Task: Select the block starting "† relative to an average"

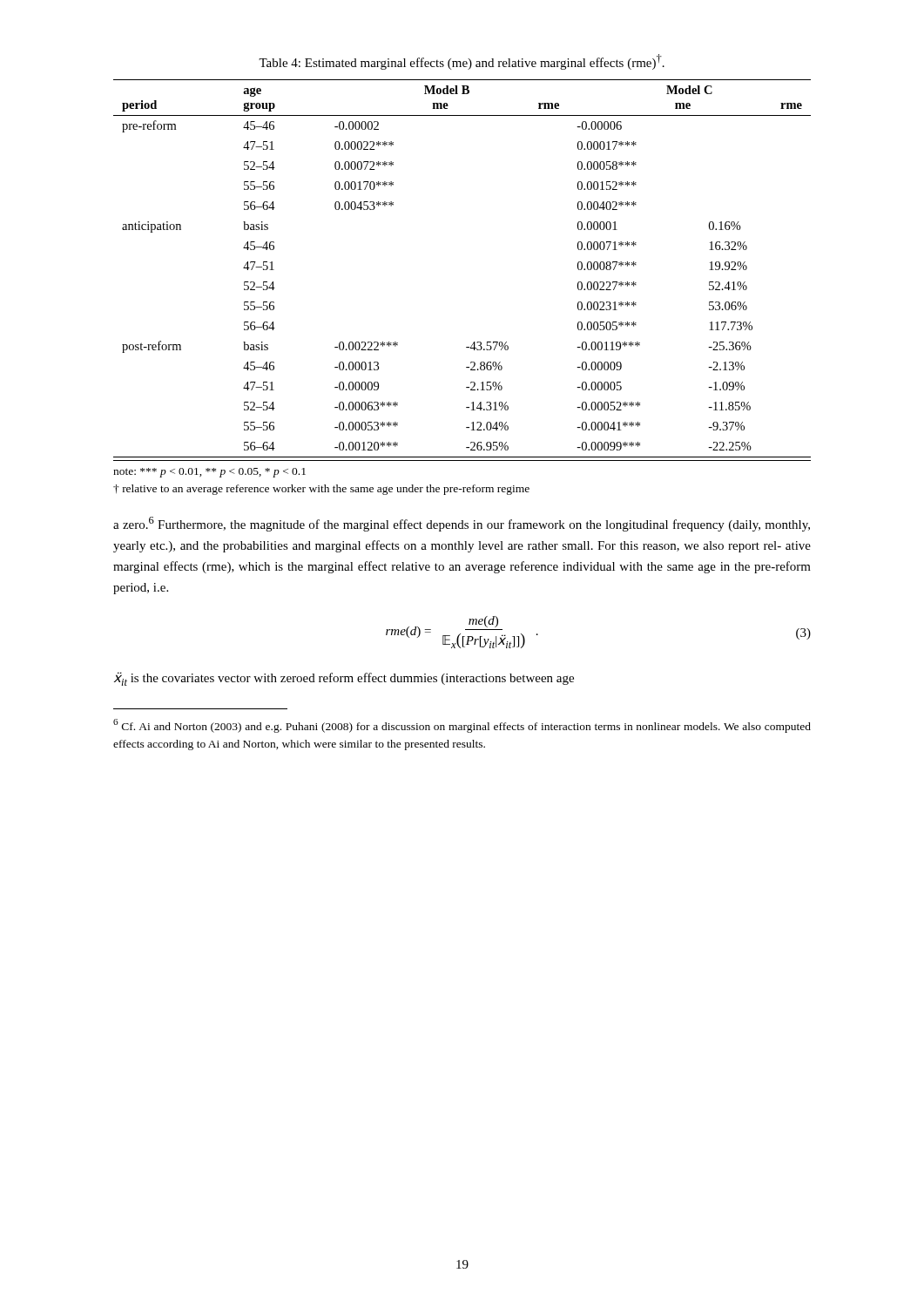Action: click(321, 488)
